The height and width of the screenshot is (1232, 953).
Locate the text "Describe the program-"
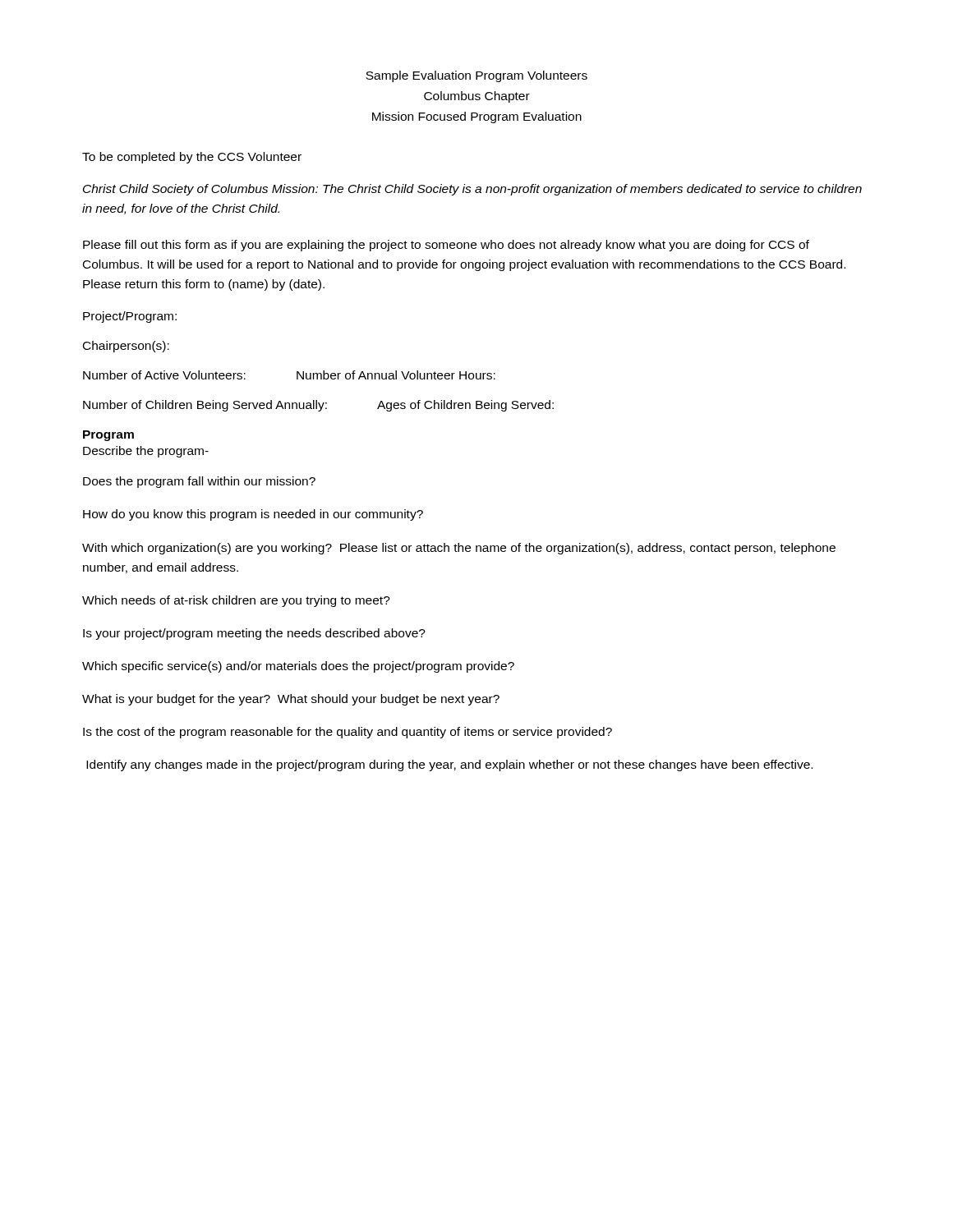(145, 451)
